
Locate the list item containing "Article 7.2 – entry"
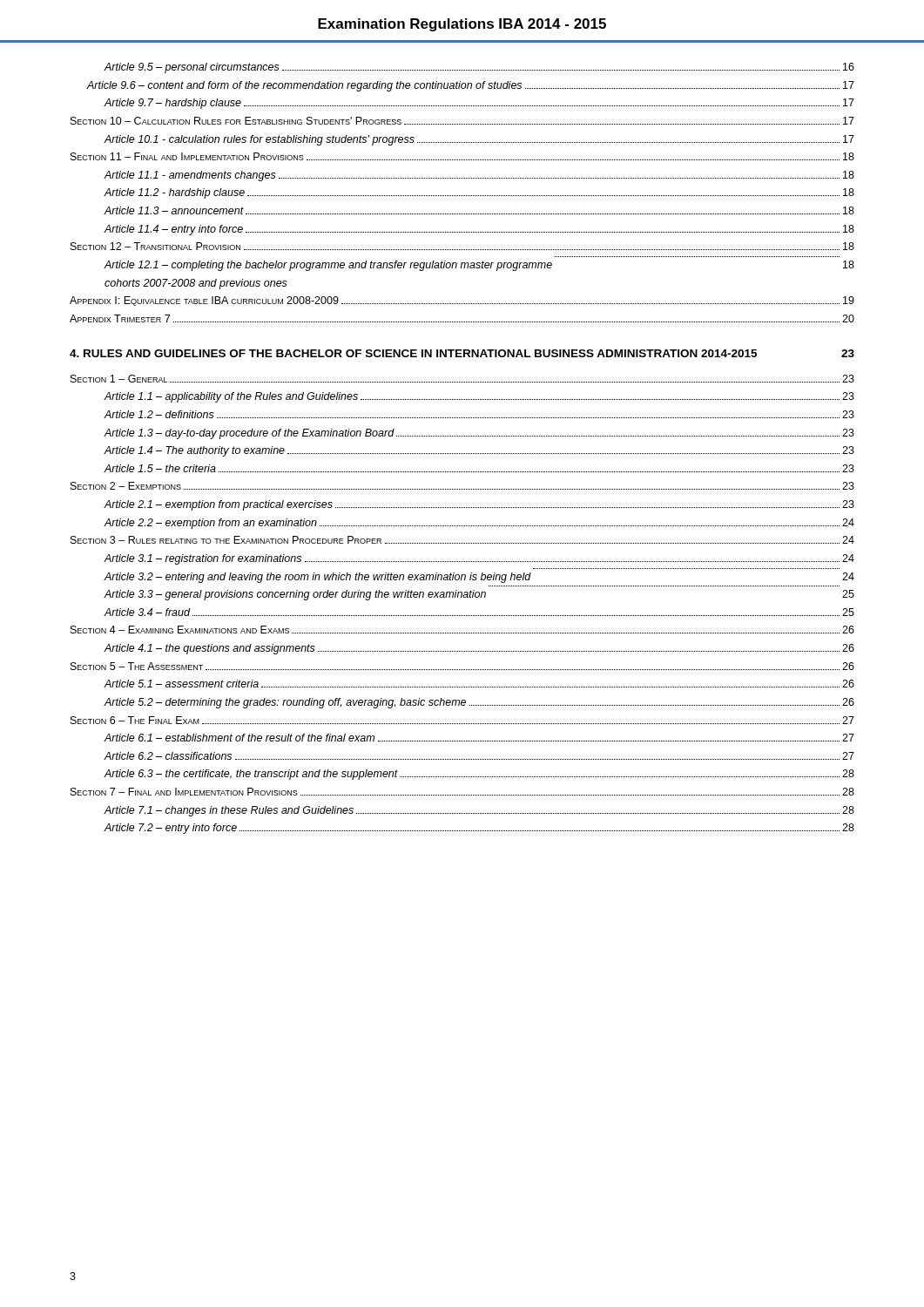[479, 828]
